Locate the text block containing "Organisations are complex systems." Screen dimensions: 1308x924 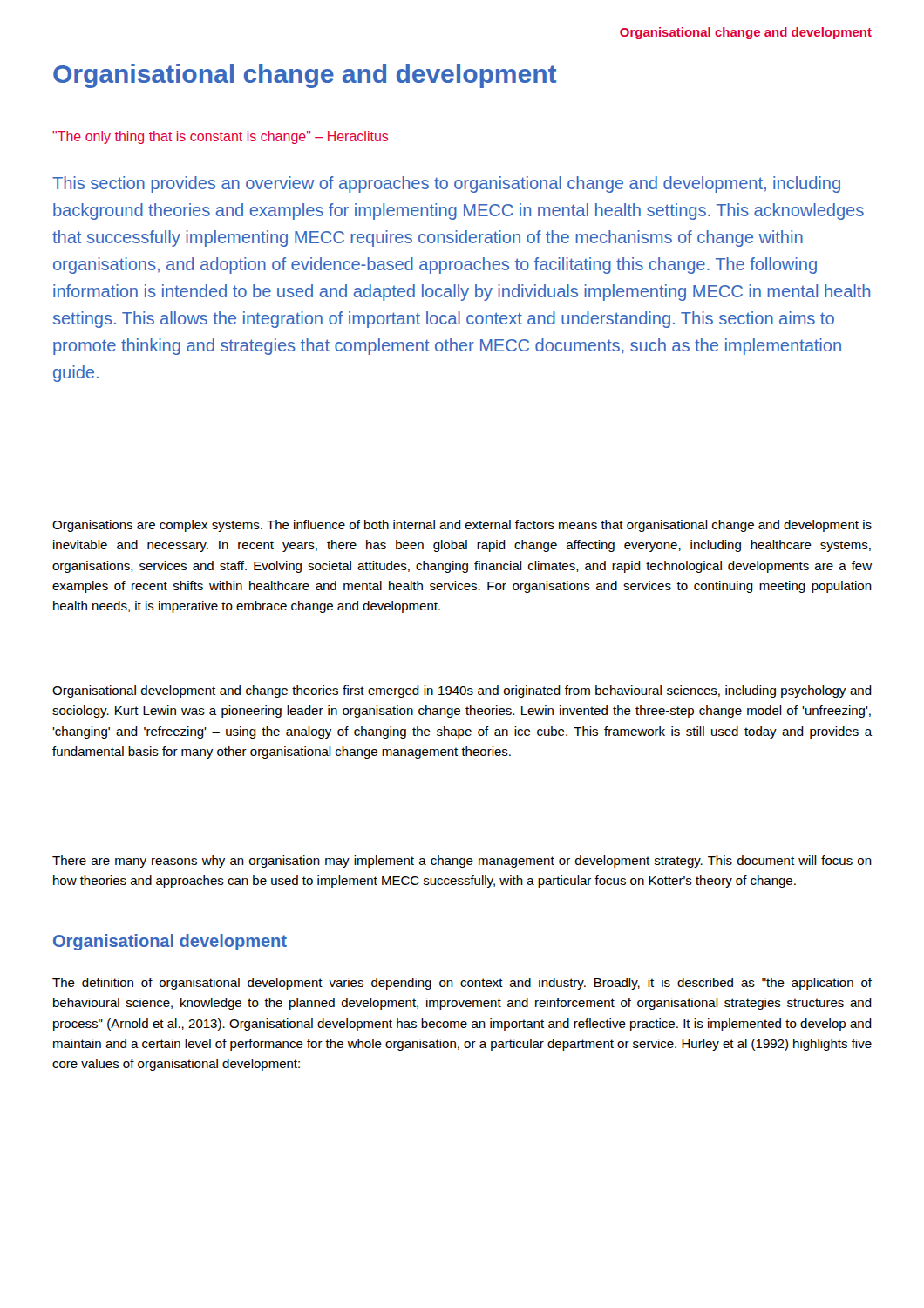pyautogui.click(x=462, y=565)
